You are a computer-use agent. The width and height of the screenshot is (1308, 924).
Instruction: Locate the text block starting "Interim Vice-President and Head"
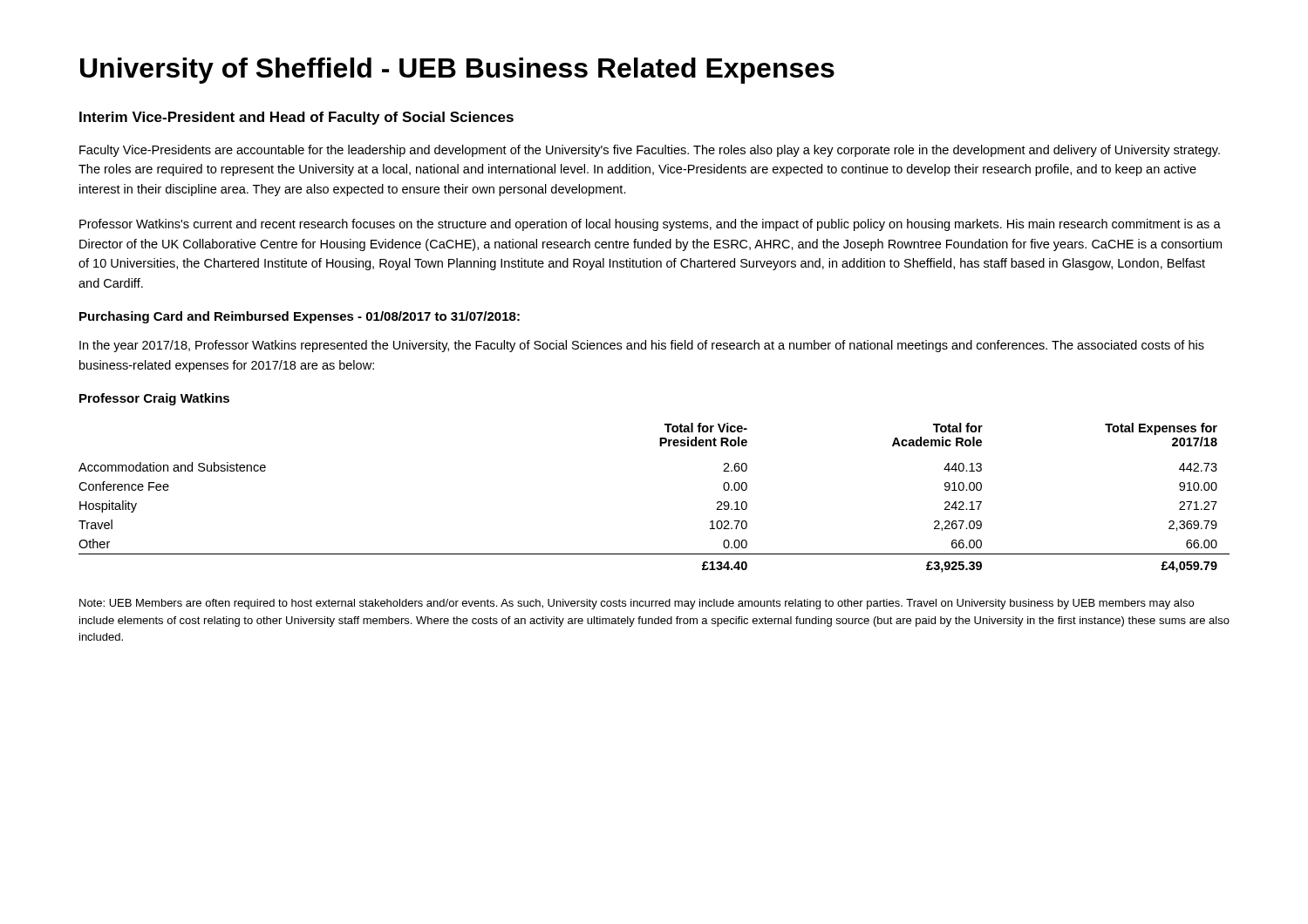pos(296,117)
